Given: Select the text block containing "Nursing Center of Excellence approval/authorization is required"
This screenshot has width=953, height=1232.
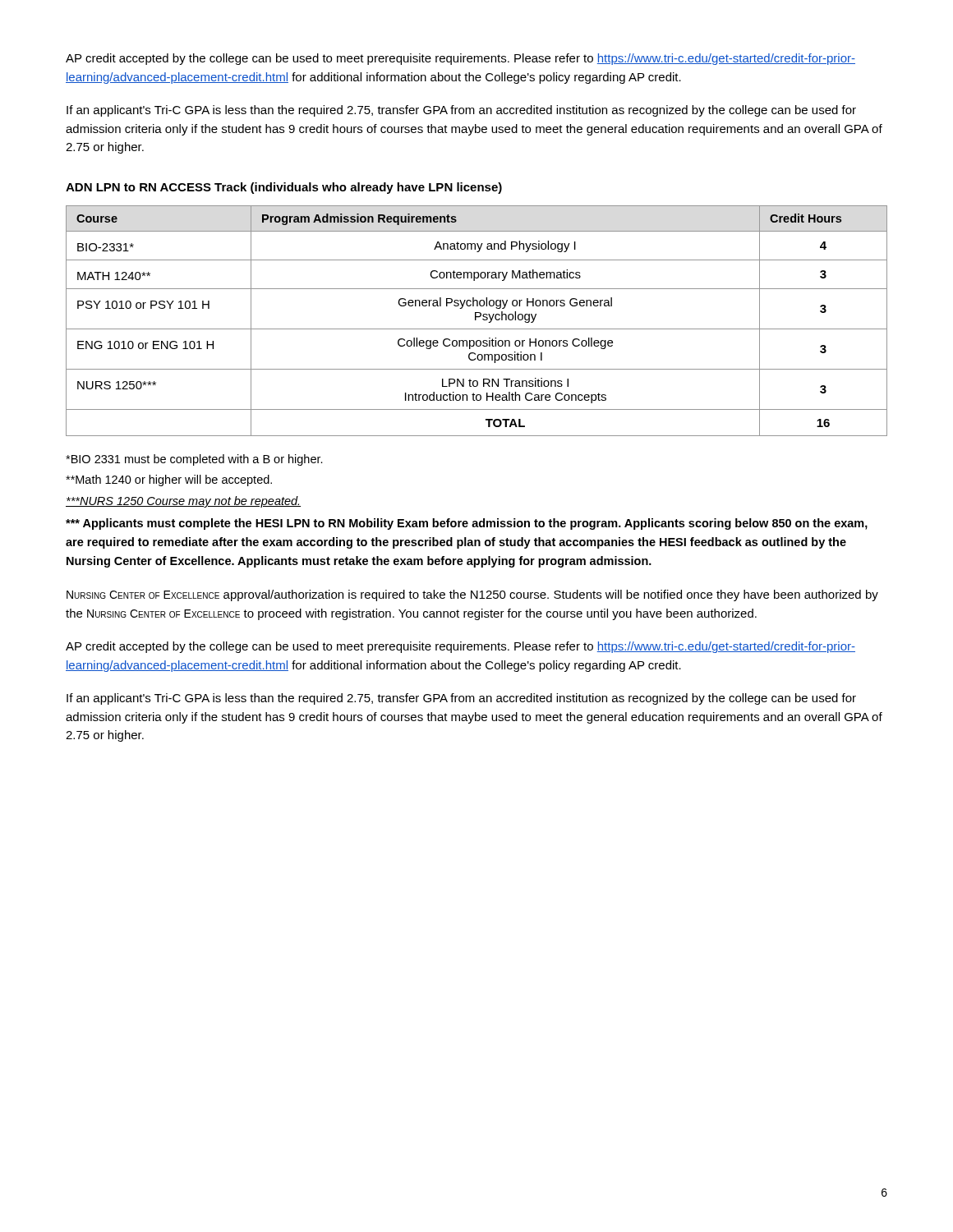Looking at the screenshot, I should tap(472, 604).
